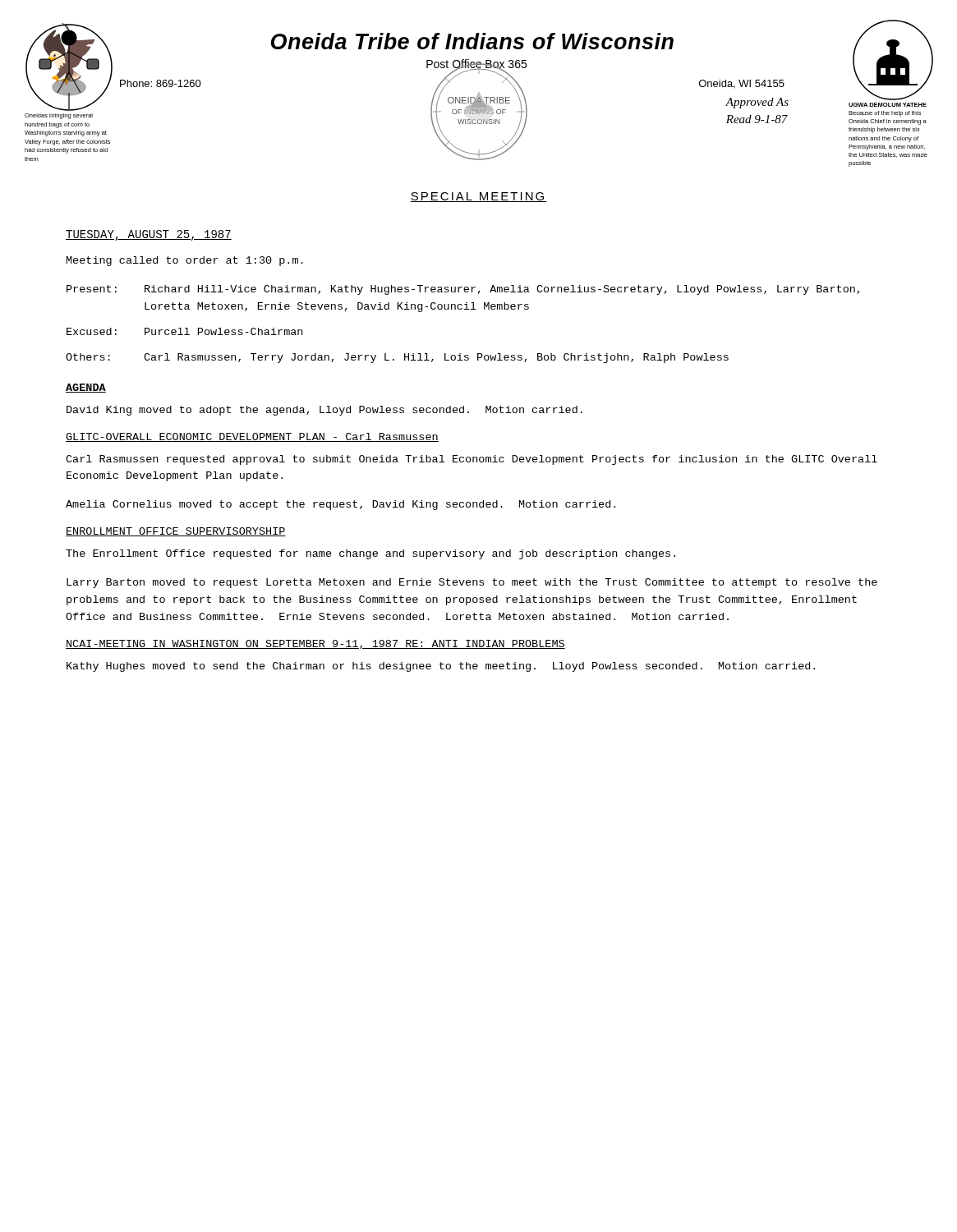Select the text block starting "Amelia Cornelius moved to accept"

click(x=342, y=505)
